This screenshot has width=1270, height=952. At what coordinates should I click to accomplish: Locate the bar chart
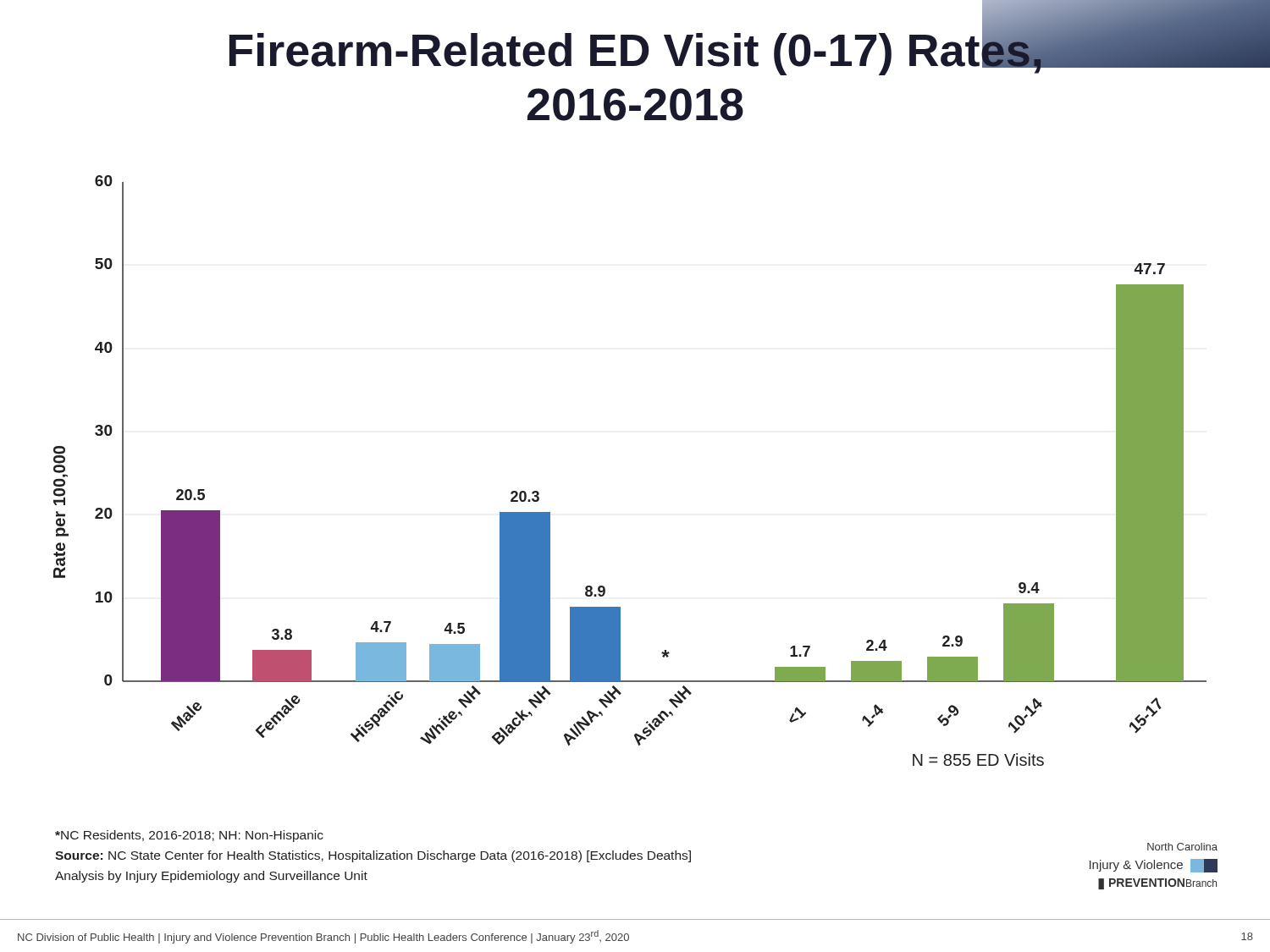pyautogui.click(x=639, y=482)
